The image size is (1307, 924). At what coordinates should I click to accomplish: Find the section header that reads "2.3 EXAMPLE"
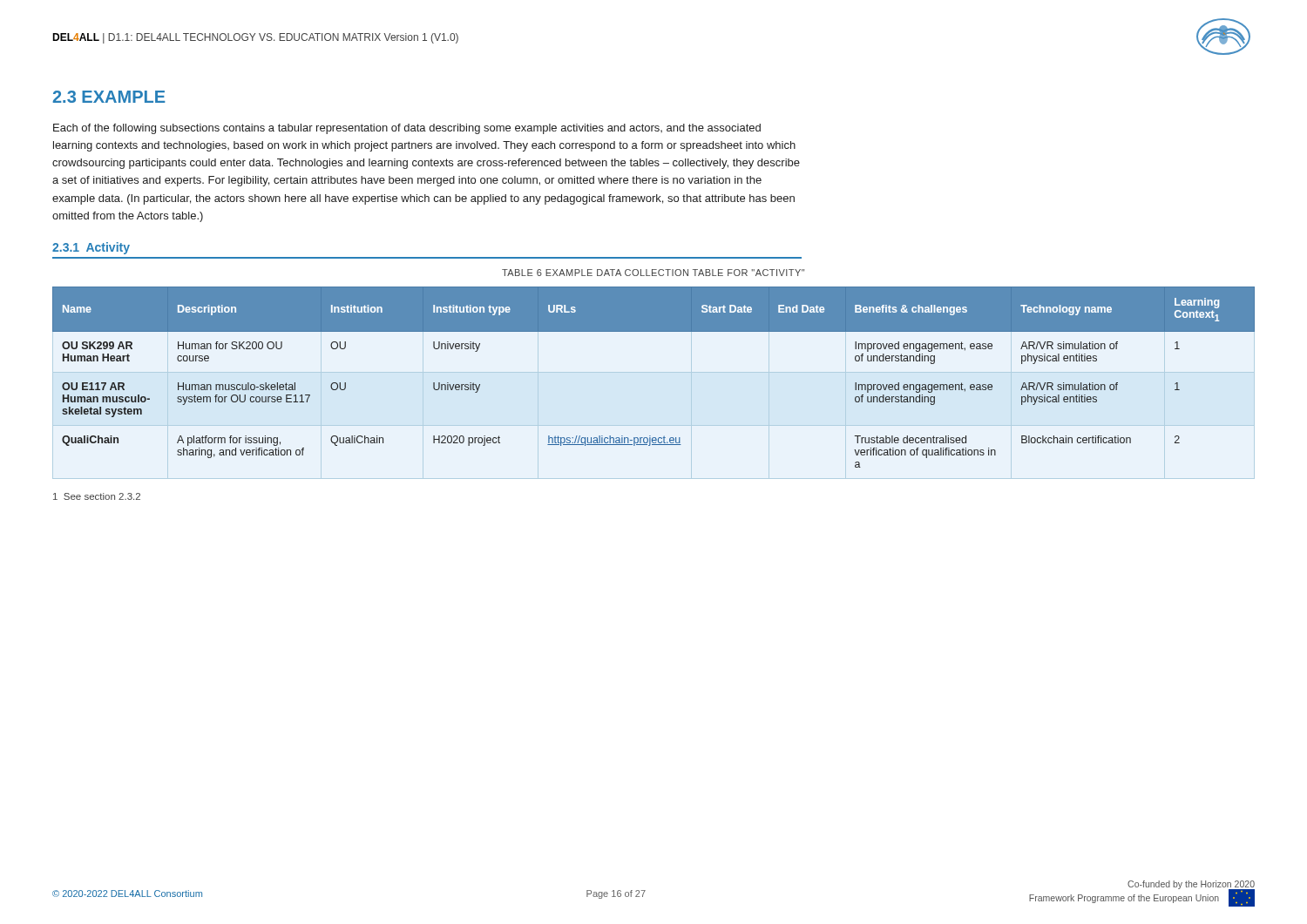point(109,97)
